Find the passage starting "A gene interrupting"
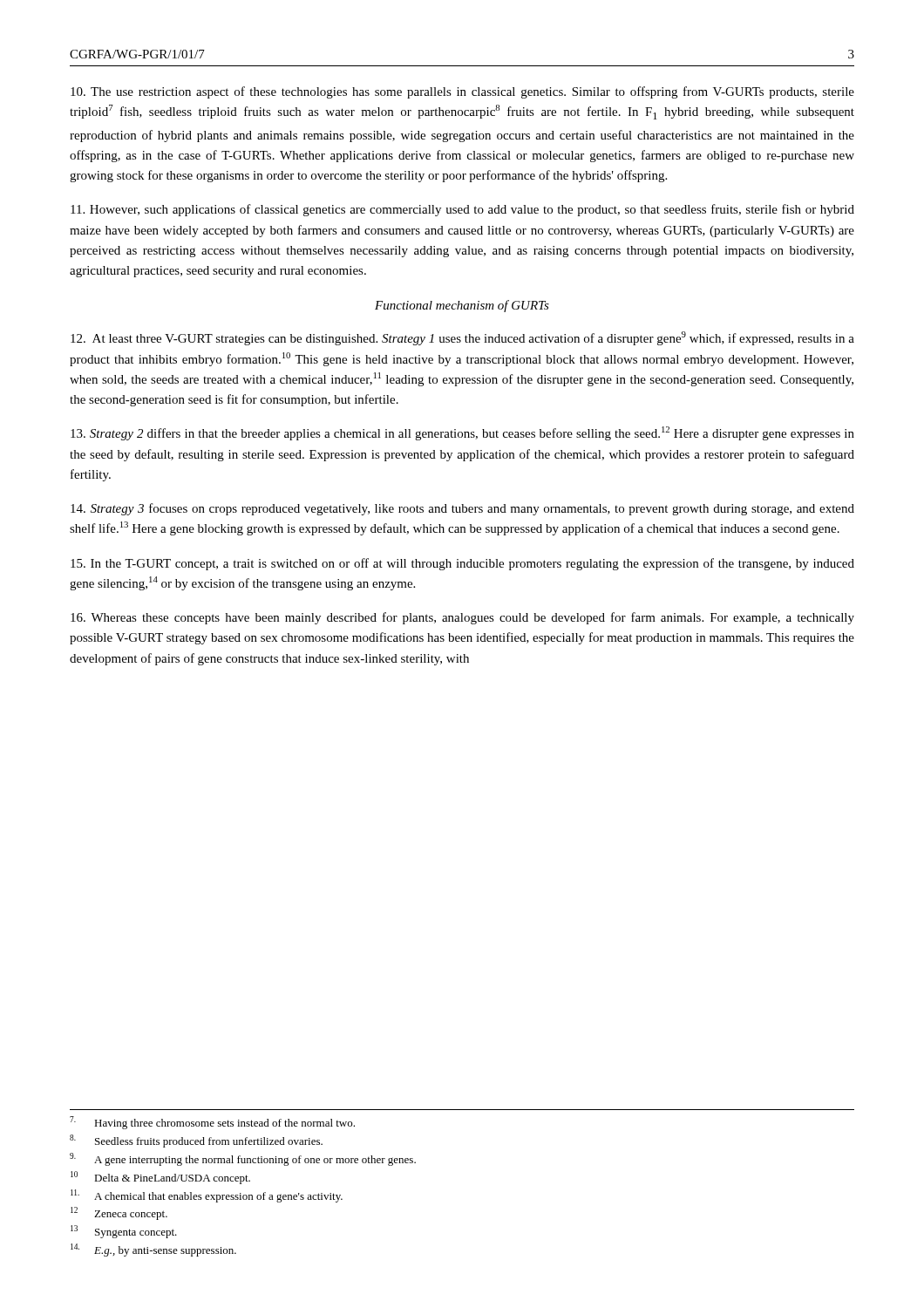 pos(243,1160)
